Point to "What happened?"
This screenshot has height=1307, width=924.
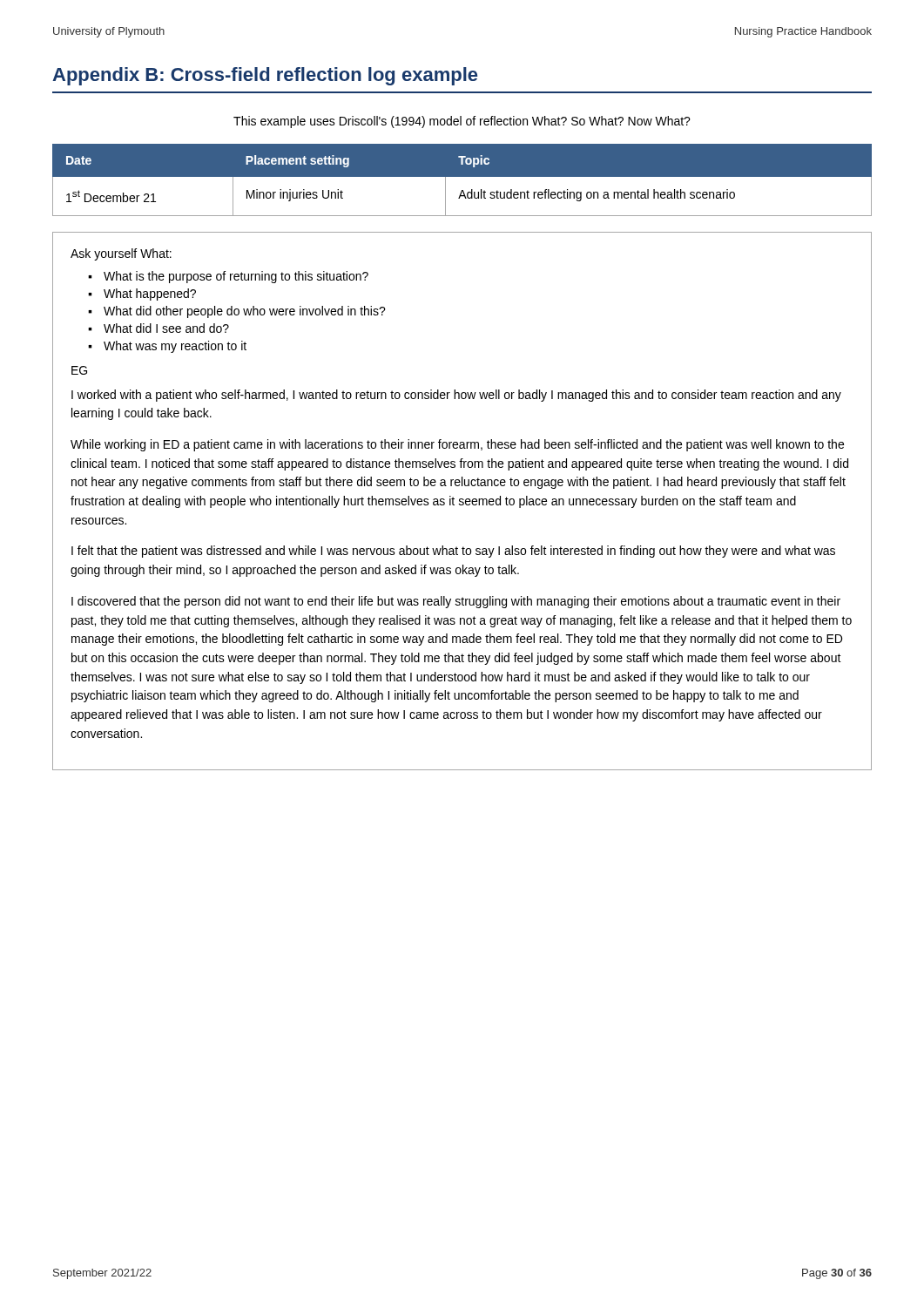(150, 293)
